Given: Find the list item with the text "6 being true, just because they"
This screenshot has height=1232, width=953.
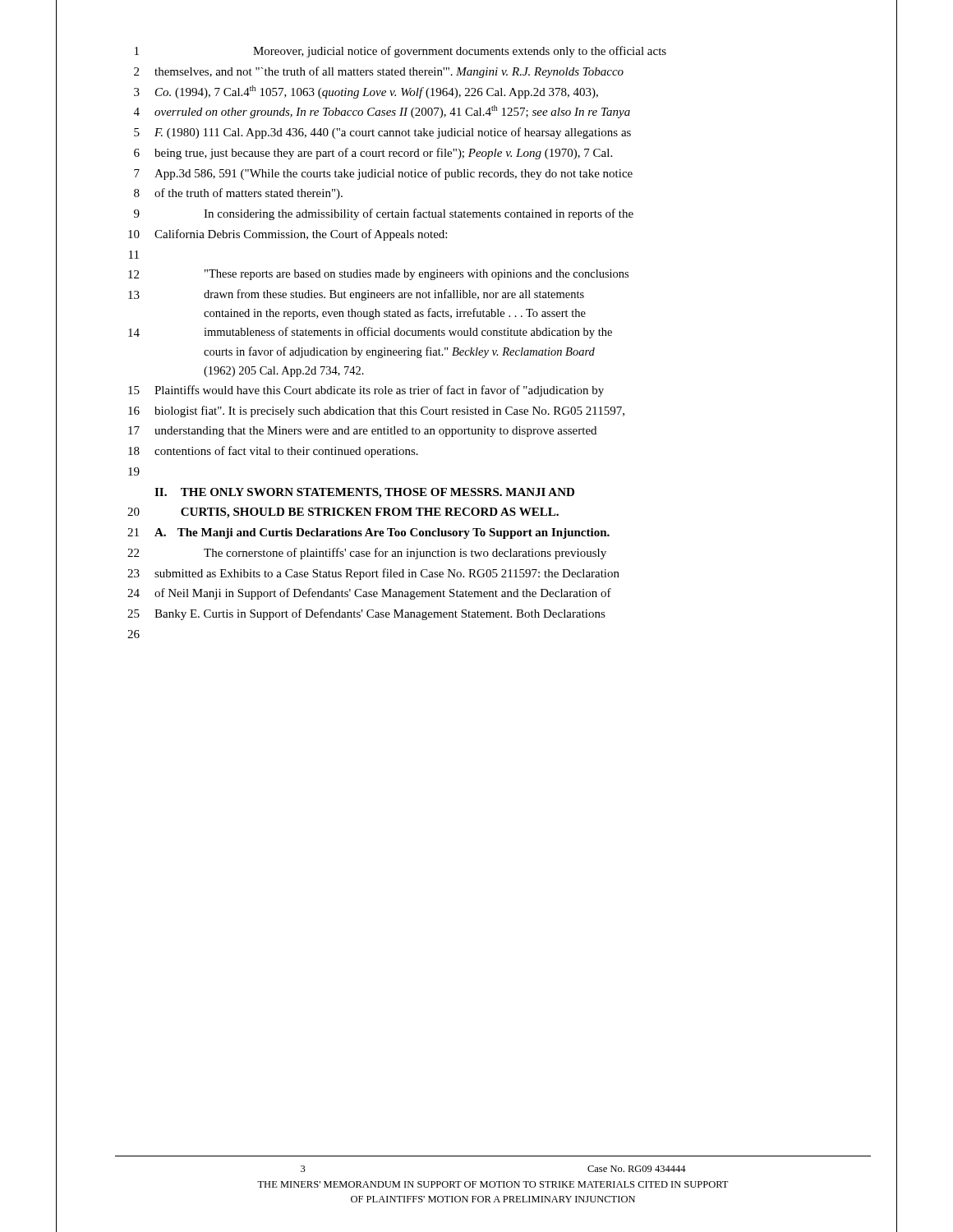Looking at the screenshot, I should pyautogui.click(x=493, y=153).
